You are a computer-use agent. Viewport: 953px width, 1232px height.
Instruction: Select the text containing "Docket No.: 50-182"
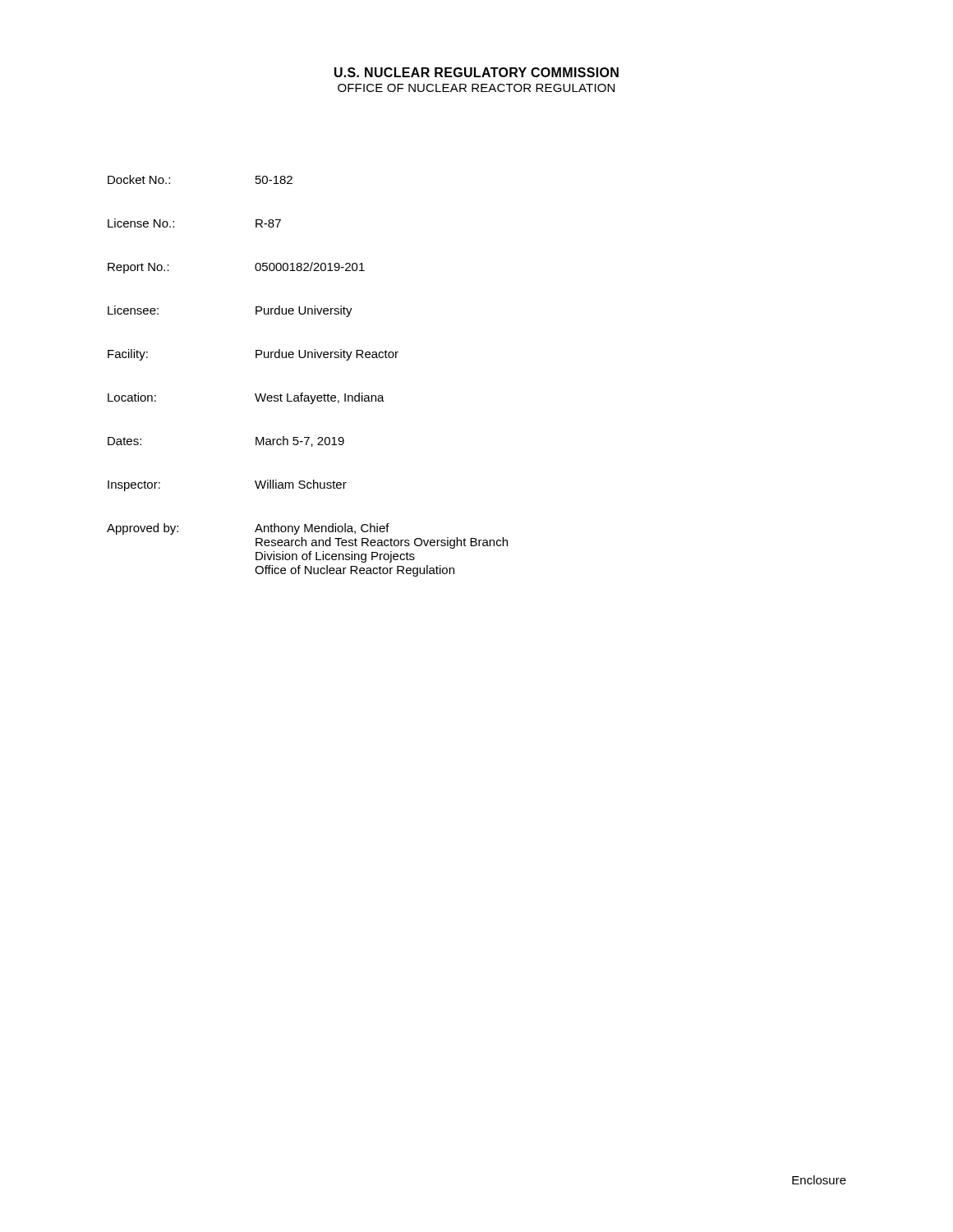point(140,179)
